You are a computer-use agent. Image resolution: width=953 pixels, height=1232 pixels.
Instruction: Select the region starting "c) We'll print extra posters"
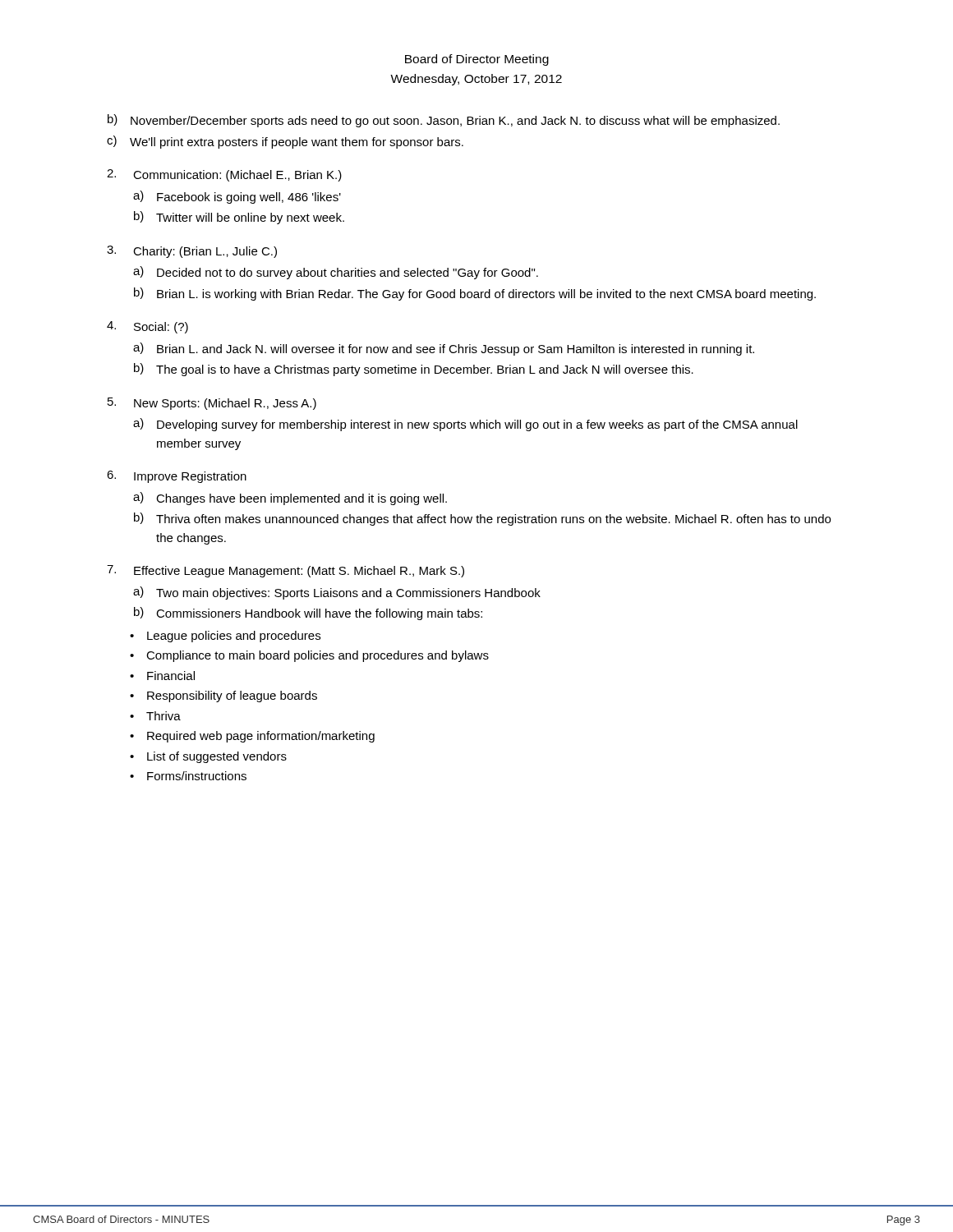(285, 142)
